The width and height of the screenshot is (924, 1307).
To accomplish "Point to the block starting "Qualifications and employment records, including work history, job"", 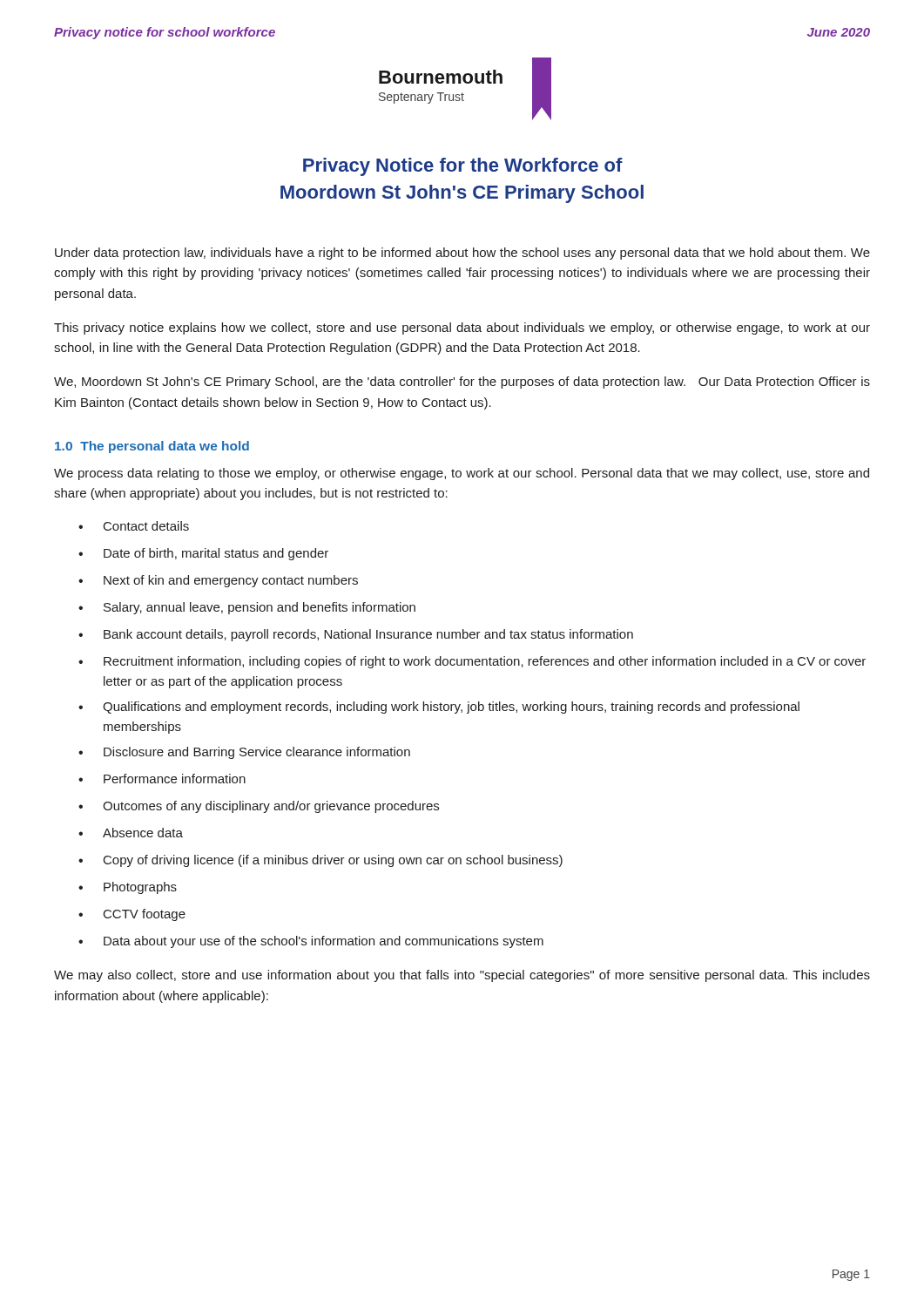I will coord(462,717).
